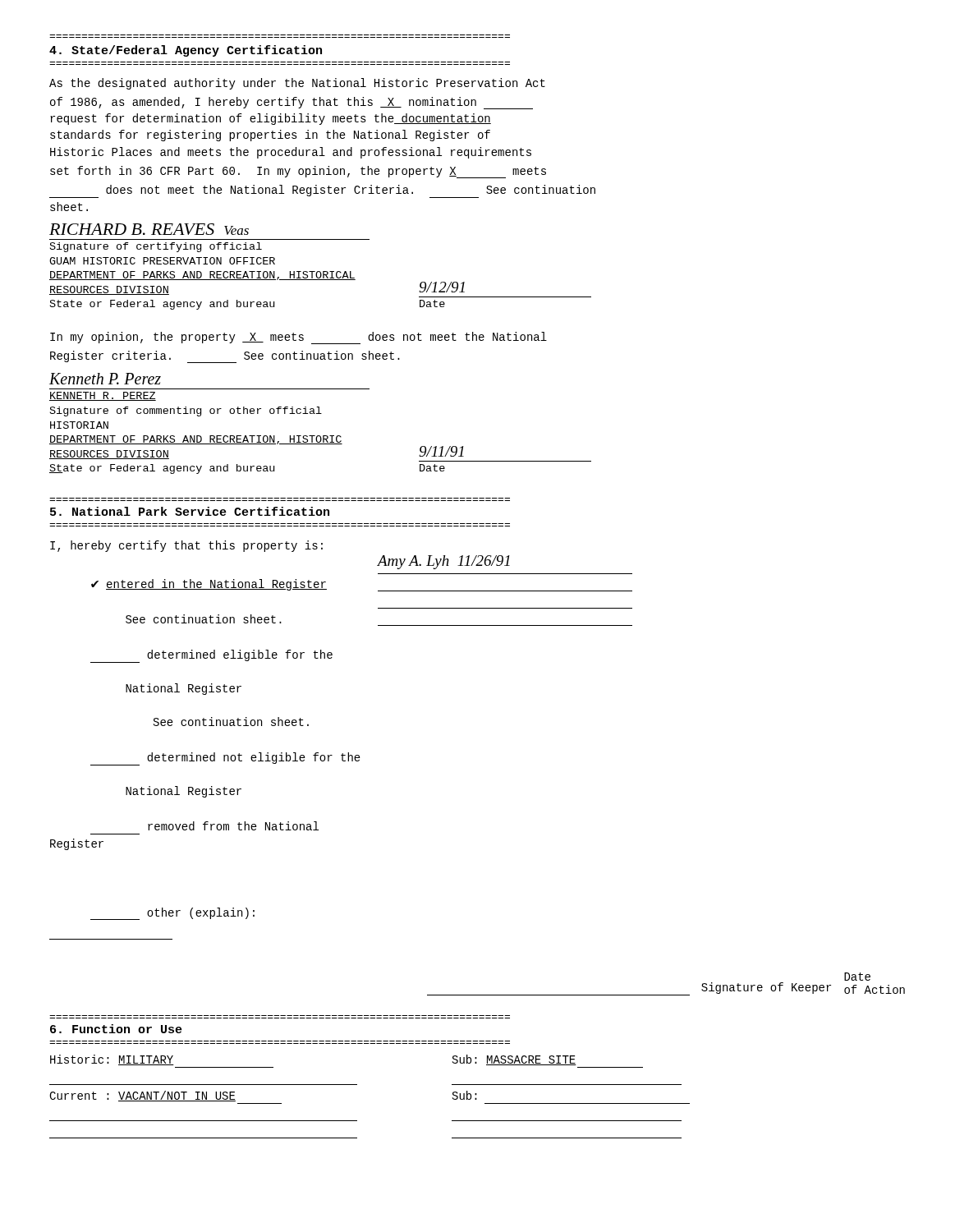Locate the block of text that opens with "RICHARD B. REAVES Veas Signature"

pyautogui.click(x=149, y=229)
